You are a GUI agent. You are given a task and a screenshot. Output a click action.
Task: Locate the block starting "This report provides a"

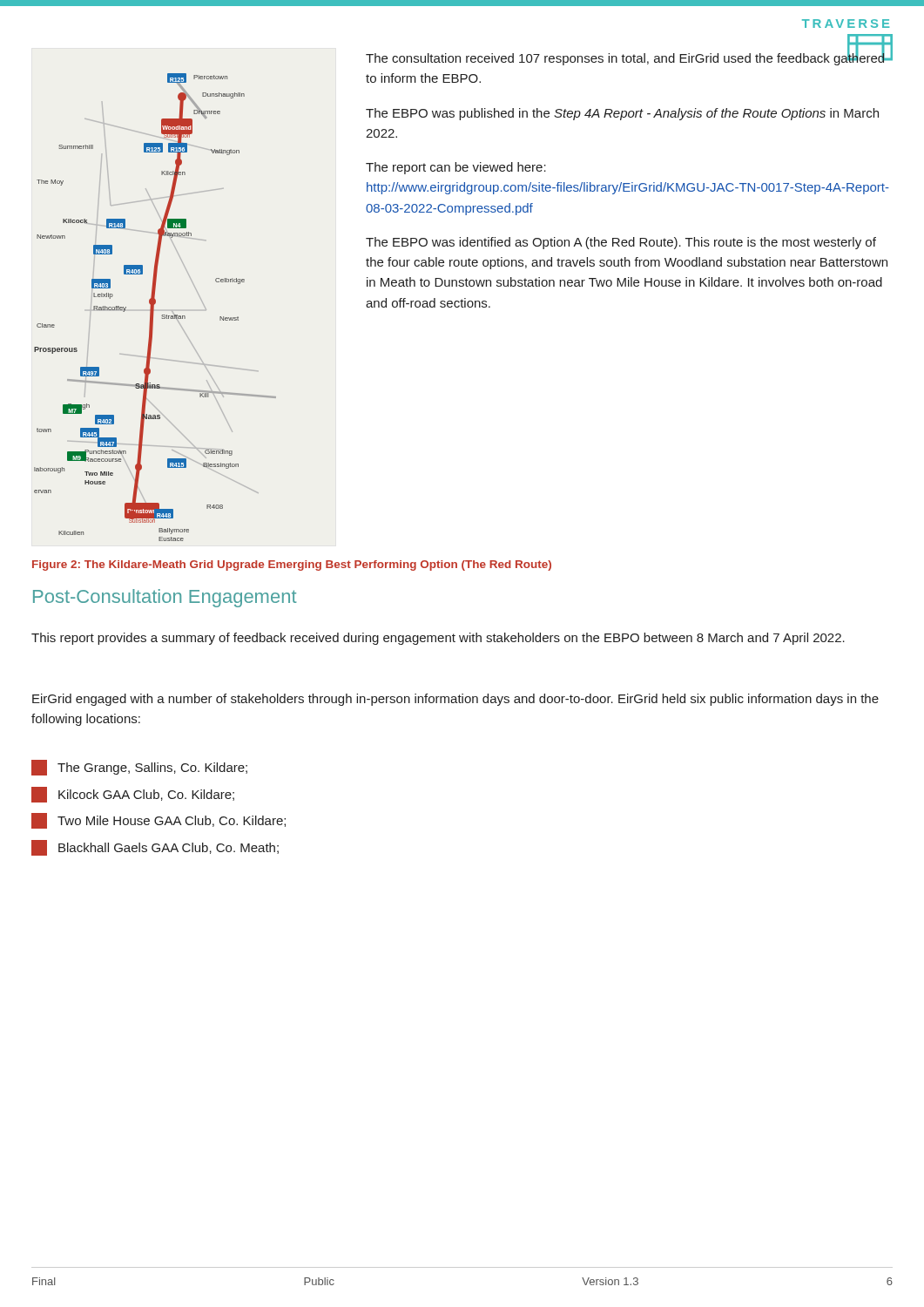point(438,637)
